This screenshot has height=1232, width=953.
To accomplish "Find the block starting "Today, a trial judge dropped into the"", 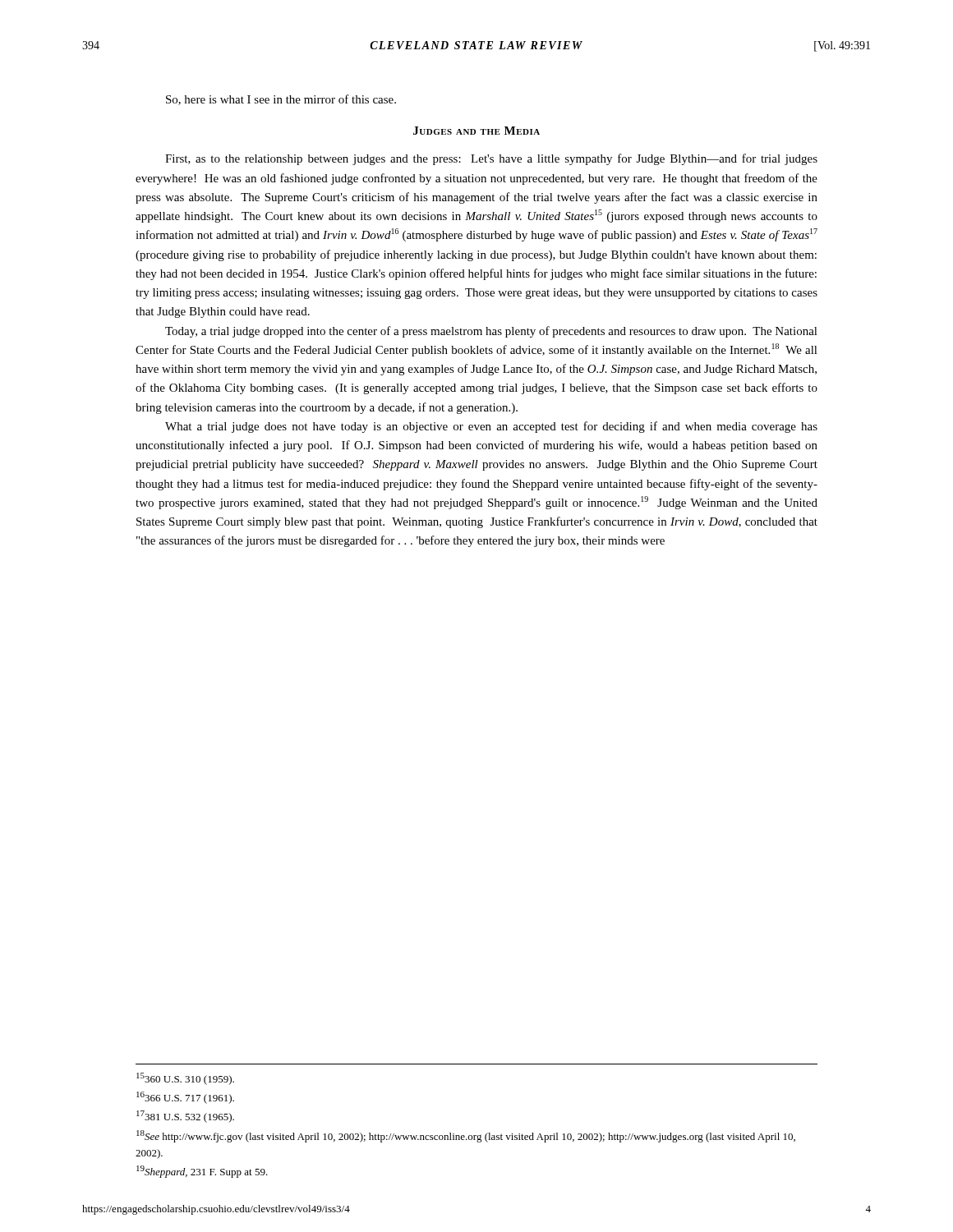I will 476,369.
